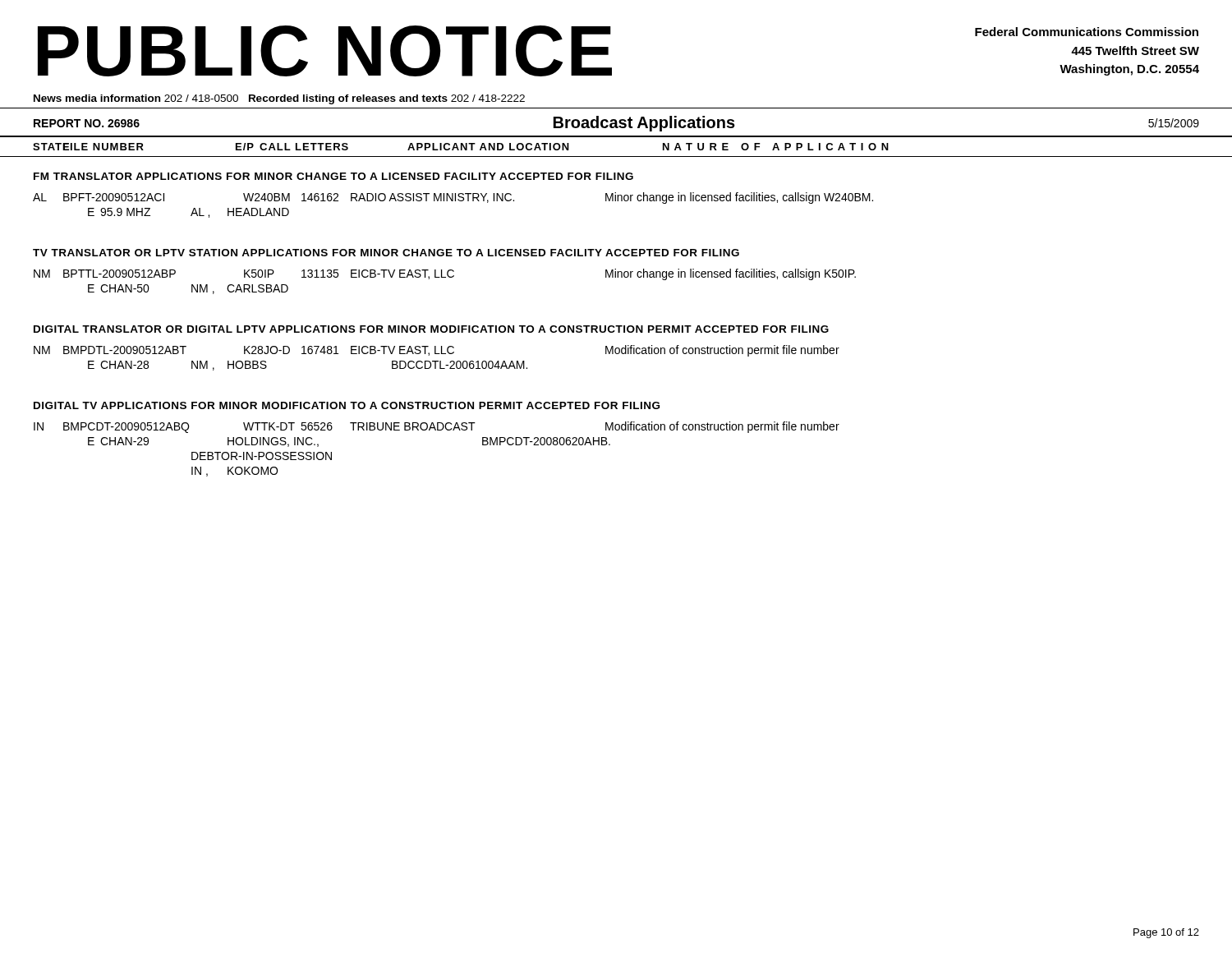Locate the section header that reads "DIGITAL TRANSLATOR OR DIGITAL LPTV APPLICATIONS FOR MINOR"
Viewport: 1232px width, 953px height.
[431, 329]
